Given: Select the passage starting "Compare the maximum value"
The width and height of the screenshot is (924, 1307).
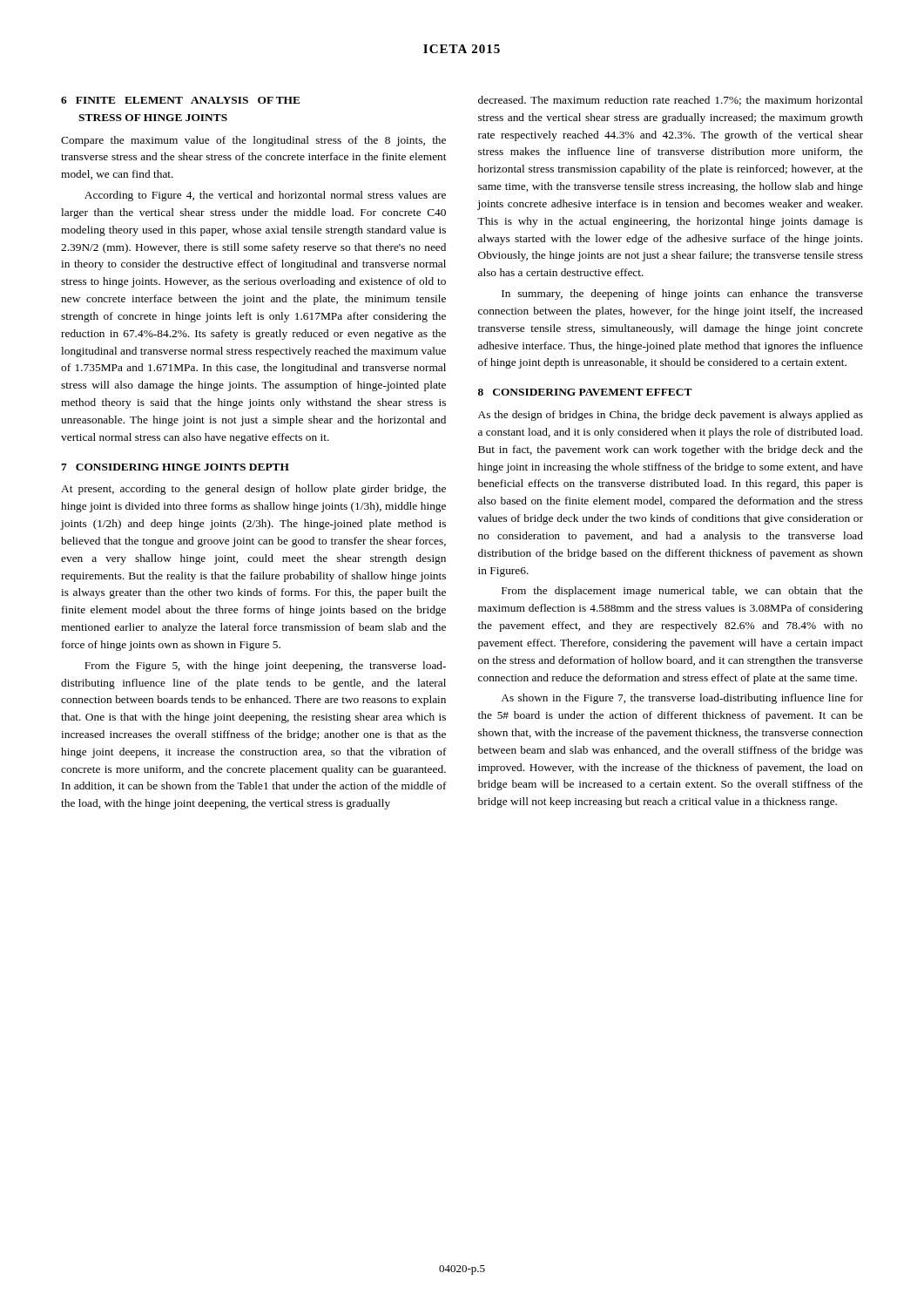Looking at the screenshot, I should coord(254,288).
